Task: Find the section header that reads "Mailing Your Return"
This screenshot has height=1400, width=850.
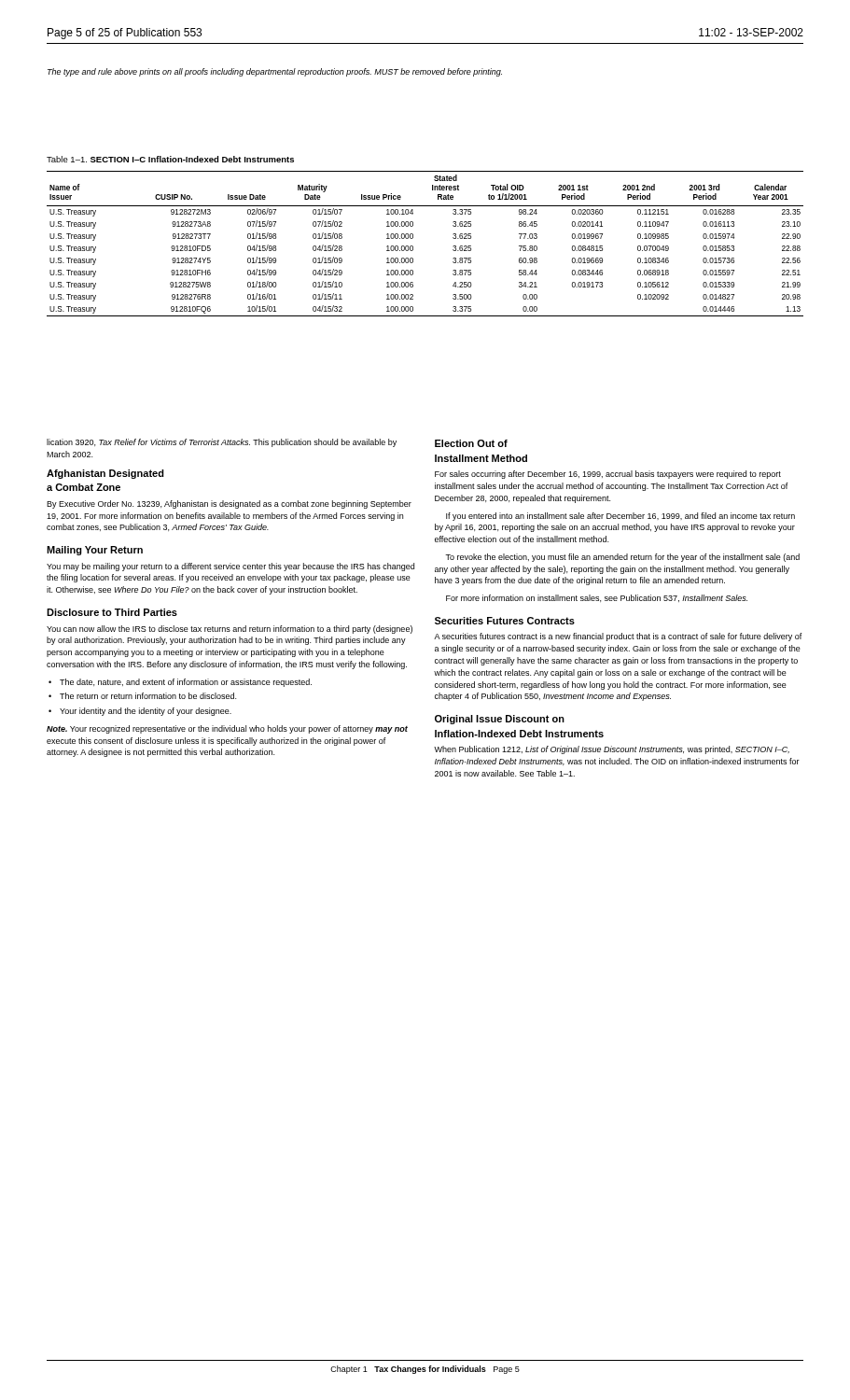Action: pyautogui.click(x=95, y=550)
